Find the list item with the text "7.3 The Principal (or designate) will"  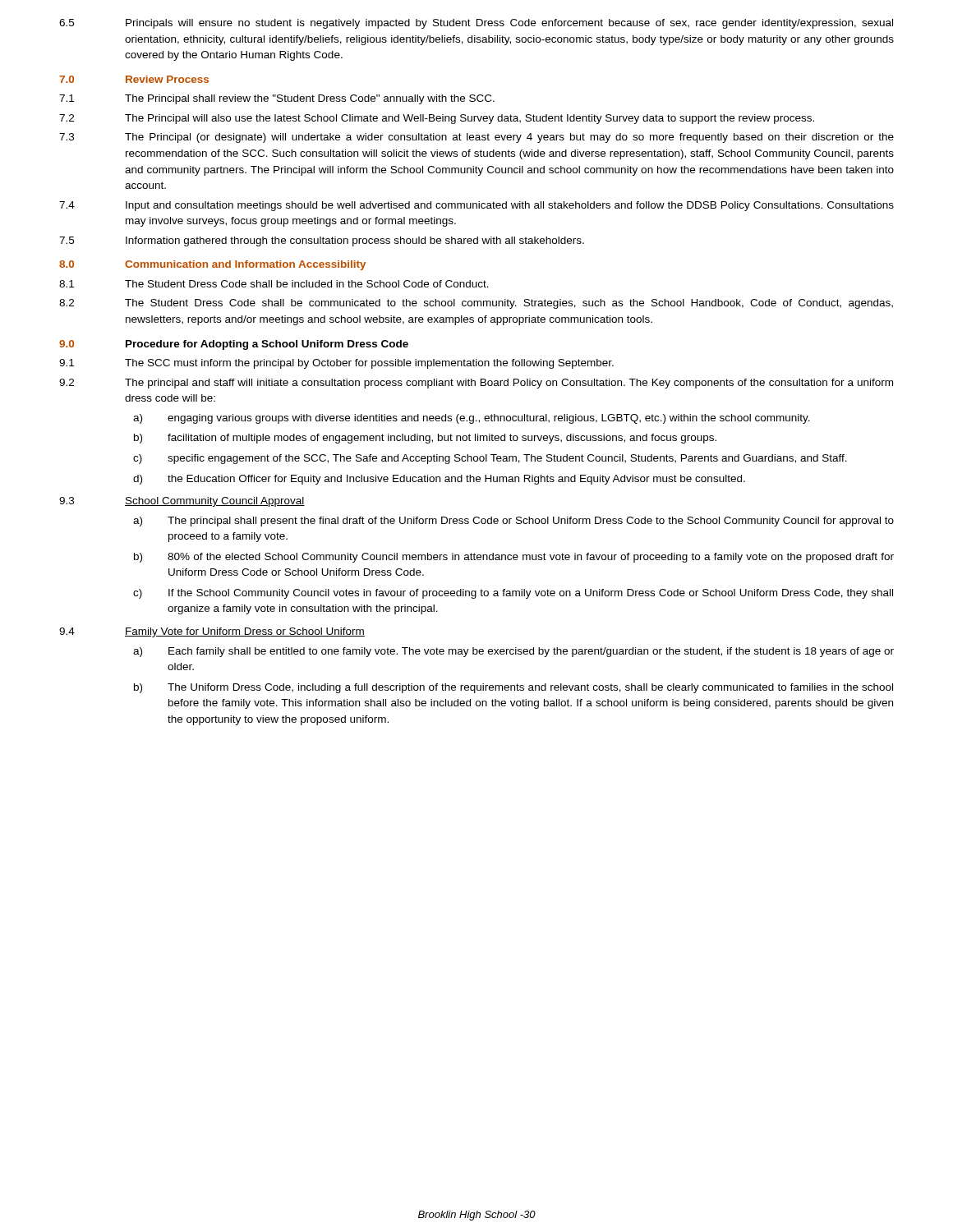click(x=476, y=161)
